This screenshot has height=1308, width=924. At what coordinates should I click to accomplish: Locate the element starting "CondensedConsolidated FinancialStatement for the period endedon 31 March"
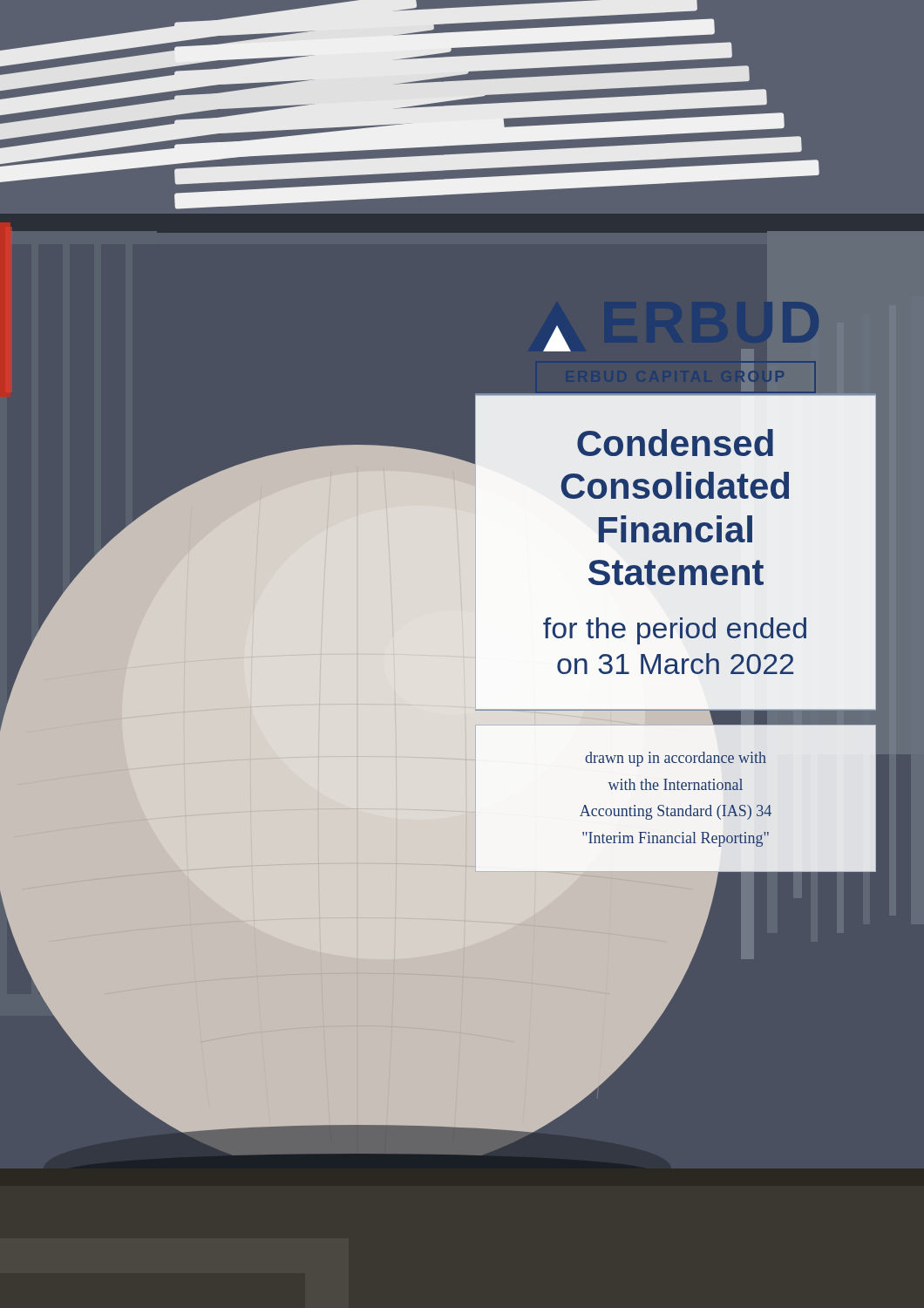click(x=676, y=552)
